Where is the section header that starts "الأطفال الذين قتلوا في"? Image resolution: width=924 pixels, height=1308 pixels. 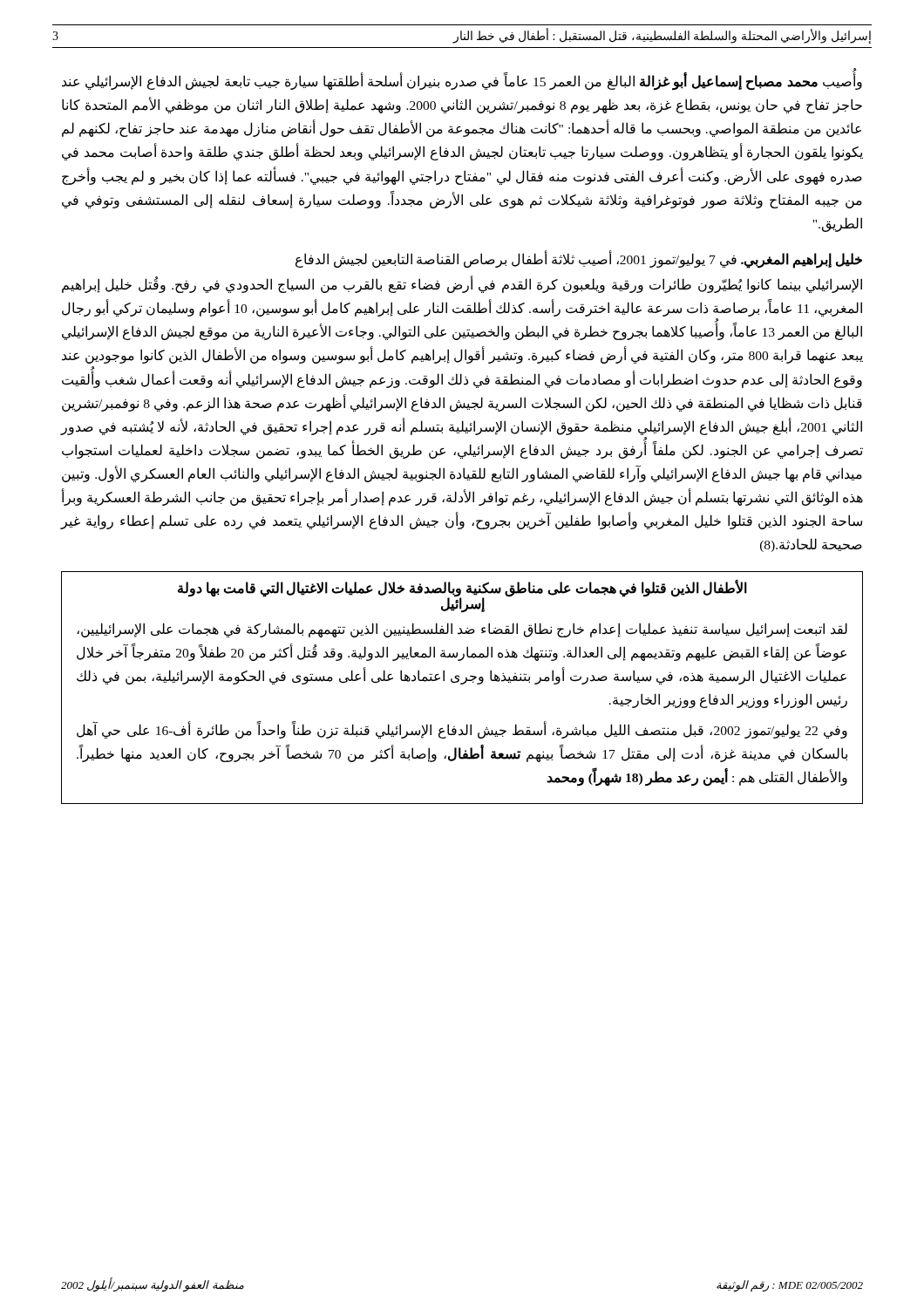[x=462, y=596]
